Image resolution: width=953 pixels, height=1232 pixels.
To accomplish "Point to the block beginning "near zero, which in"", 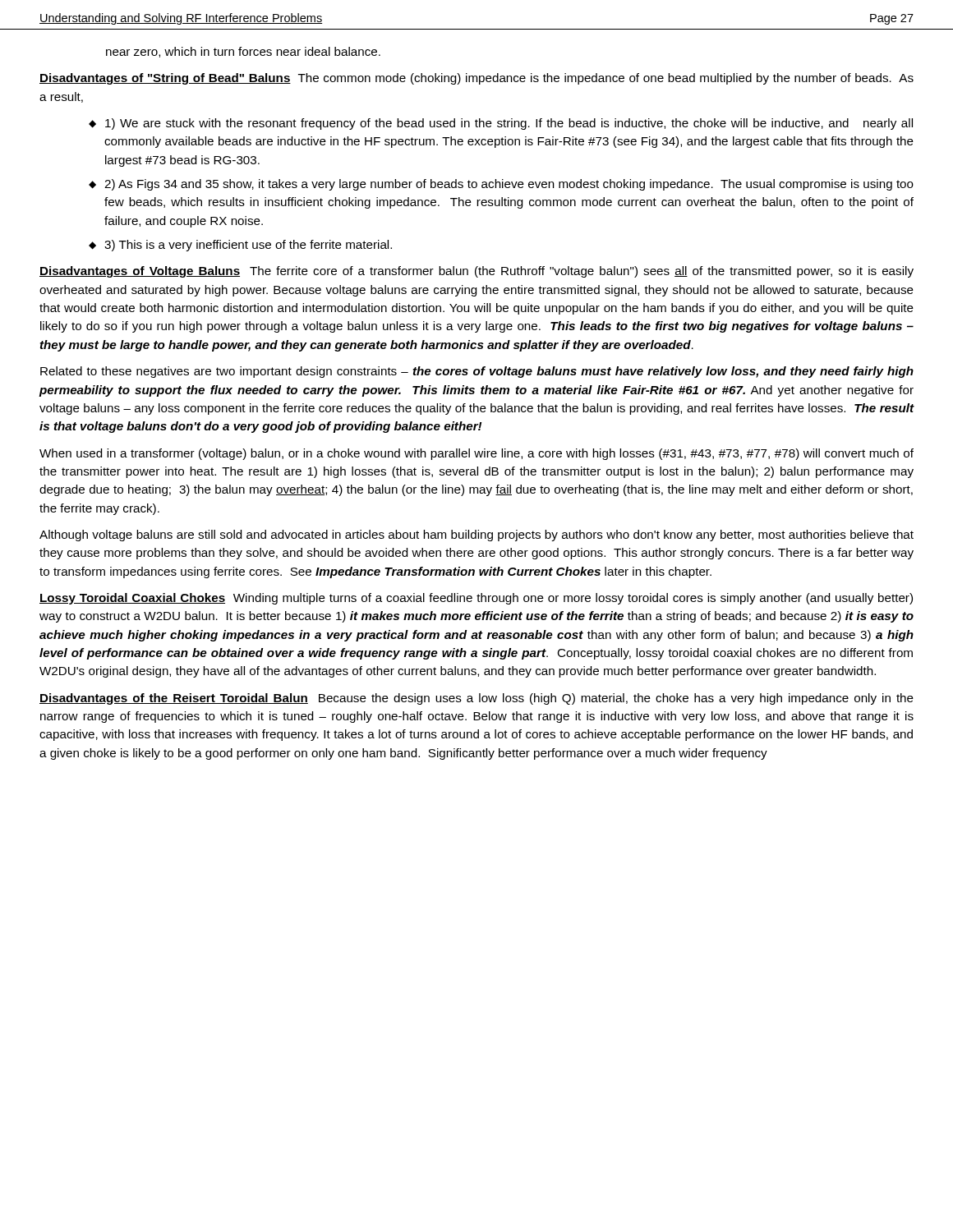I will tap(243, 51).
